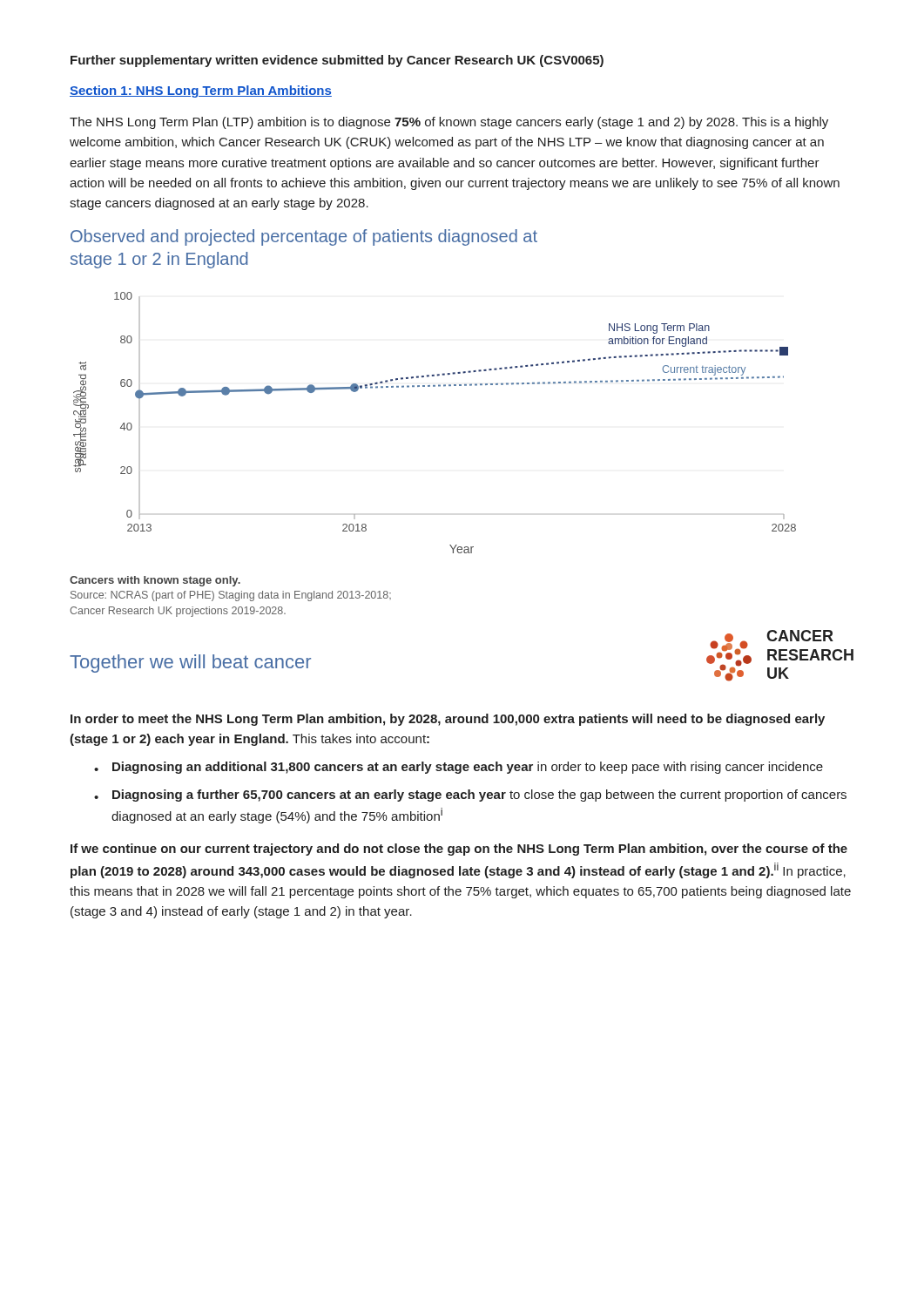Select the text block starting "• Diagnosing a further 65,700 cancers at"
924x1307 pixels.
click(474, 805)
